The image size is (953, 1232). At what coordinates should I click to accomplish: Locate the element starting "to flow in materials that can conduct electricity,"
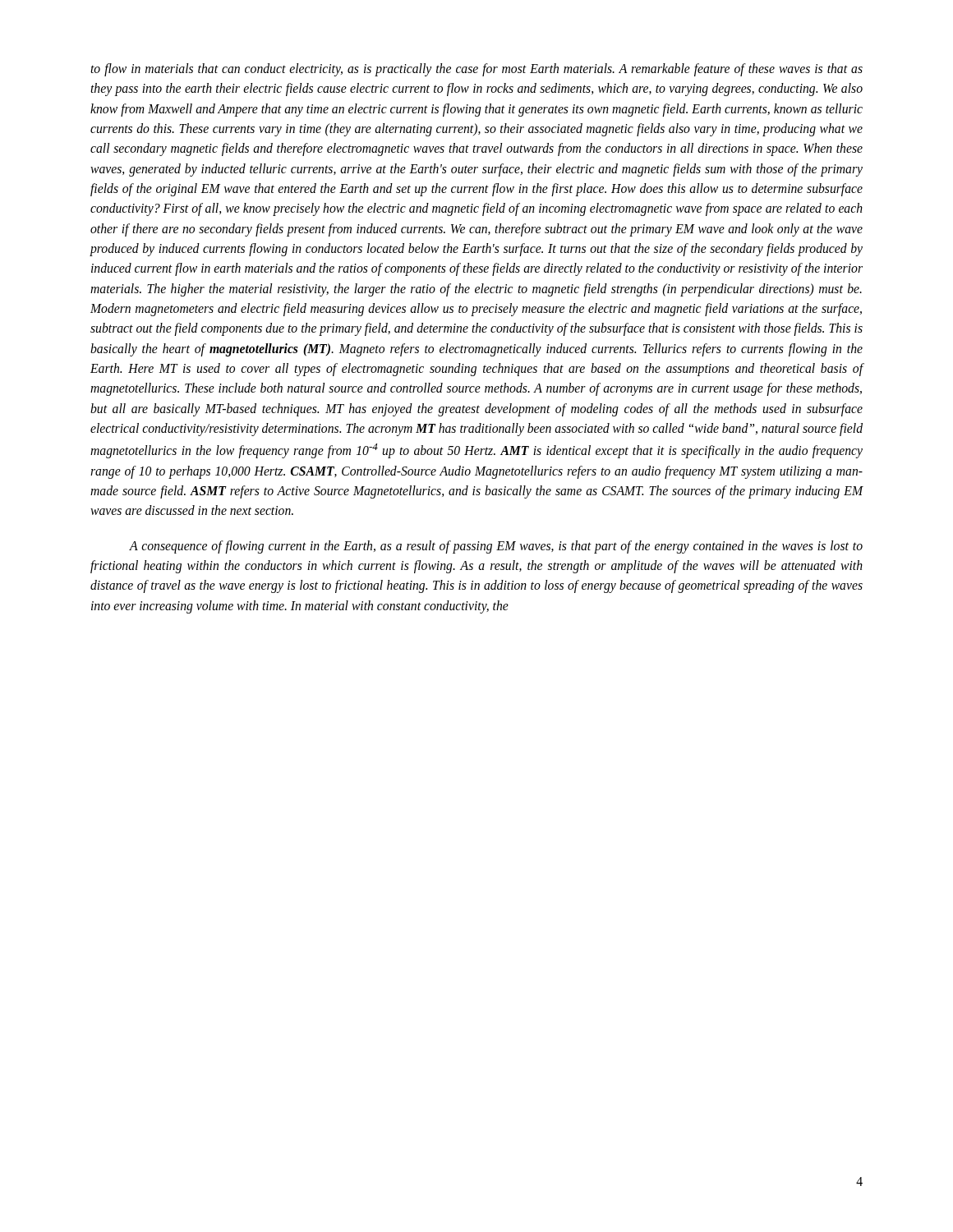[x=476, y=290]
